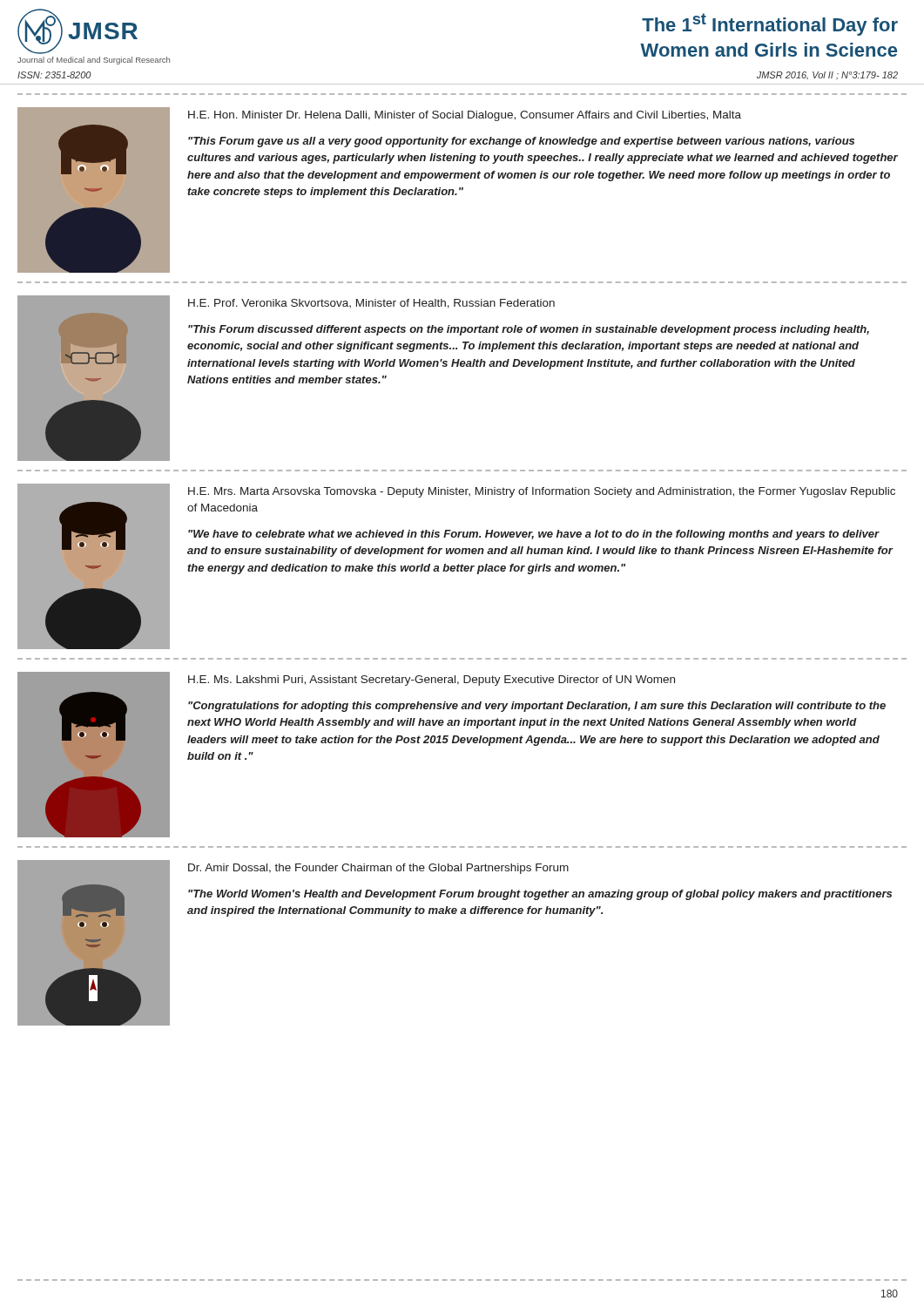Click on the text block starting "H.E. Mrs. Marta Arsovska Tomovska"
924x1307 pixels.
coord(541,499)
